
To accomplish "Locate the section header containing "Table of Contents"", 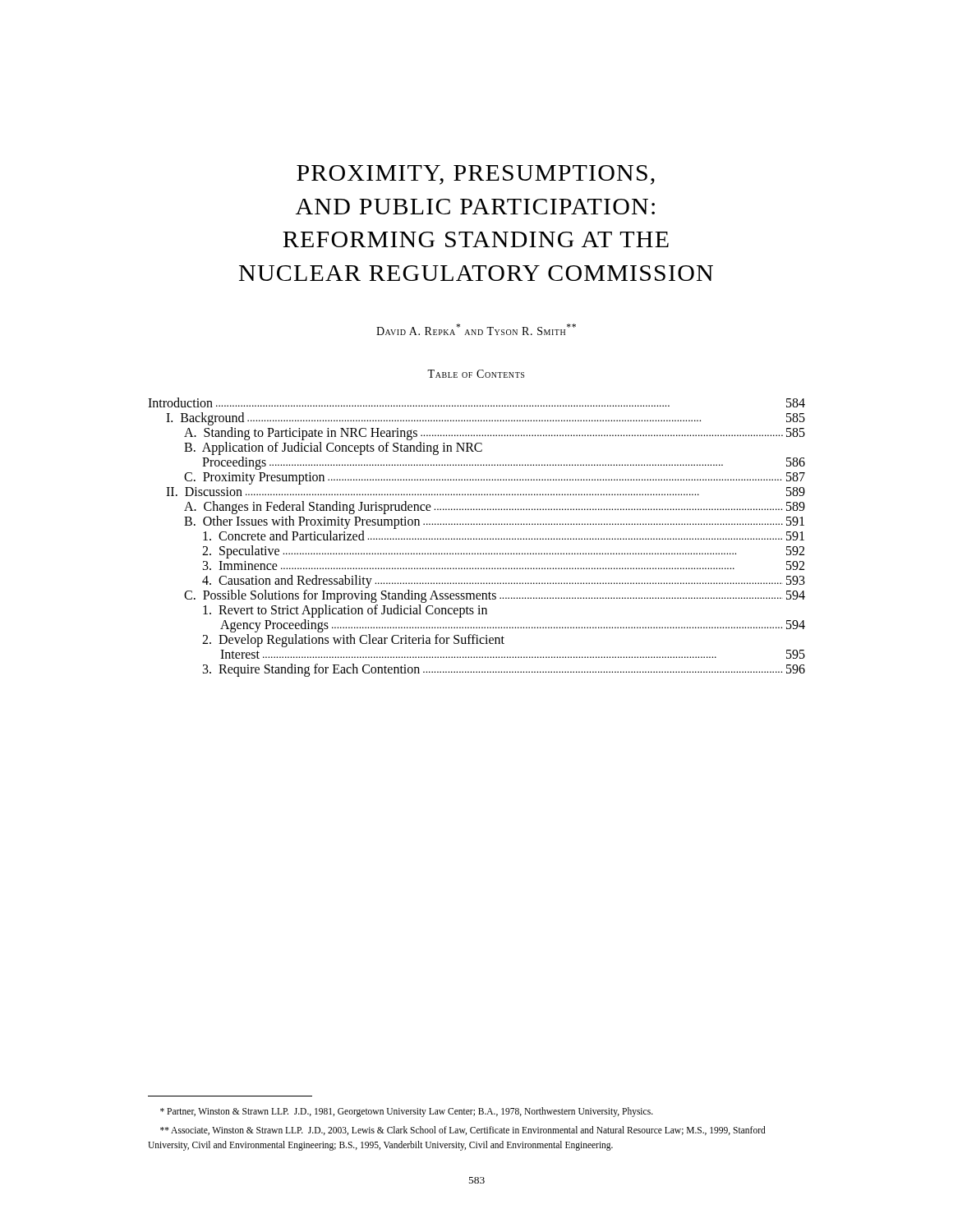I will point(476,374).
